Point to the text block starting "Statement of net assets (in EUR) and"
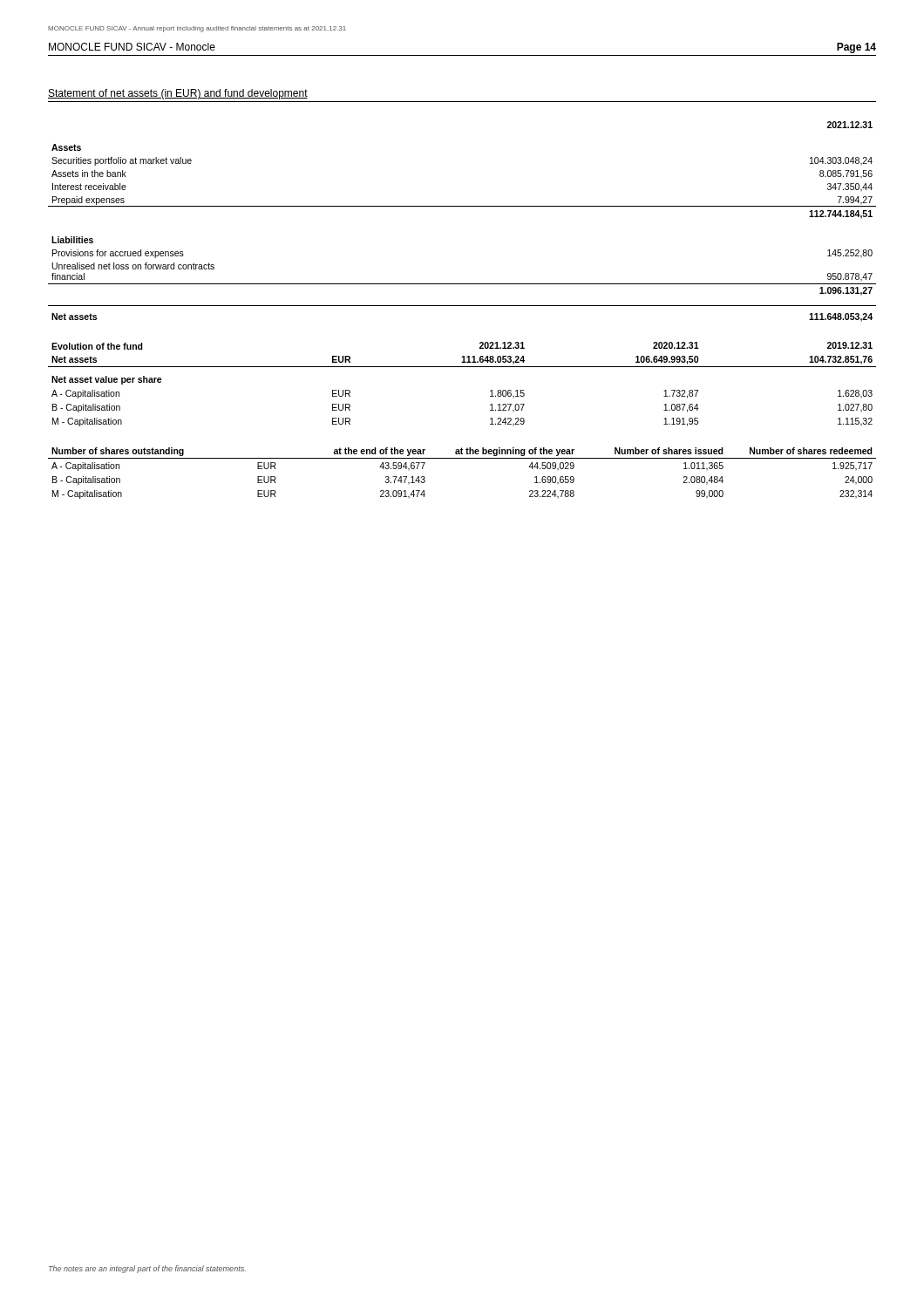Screen dimensions: 1308x924 coord(178,93)
